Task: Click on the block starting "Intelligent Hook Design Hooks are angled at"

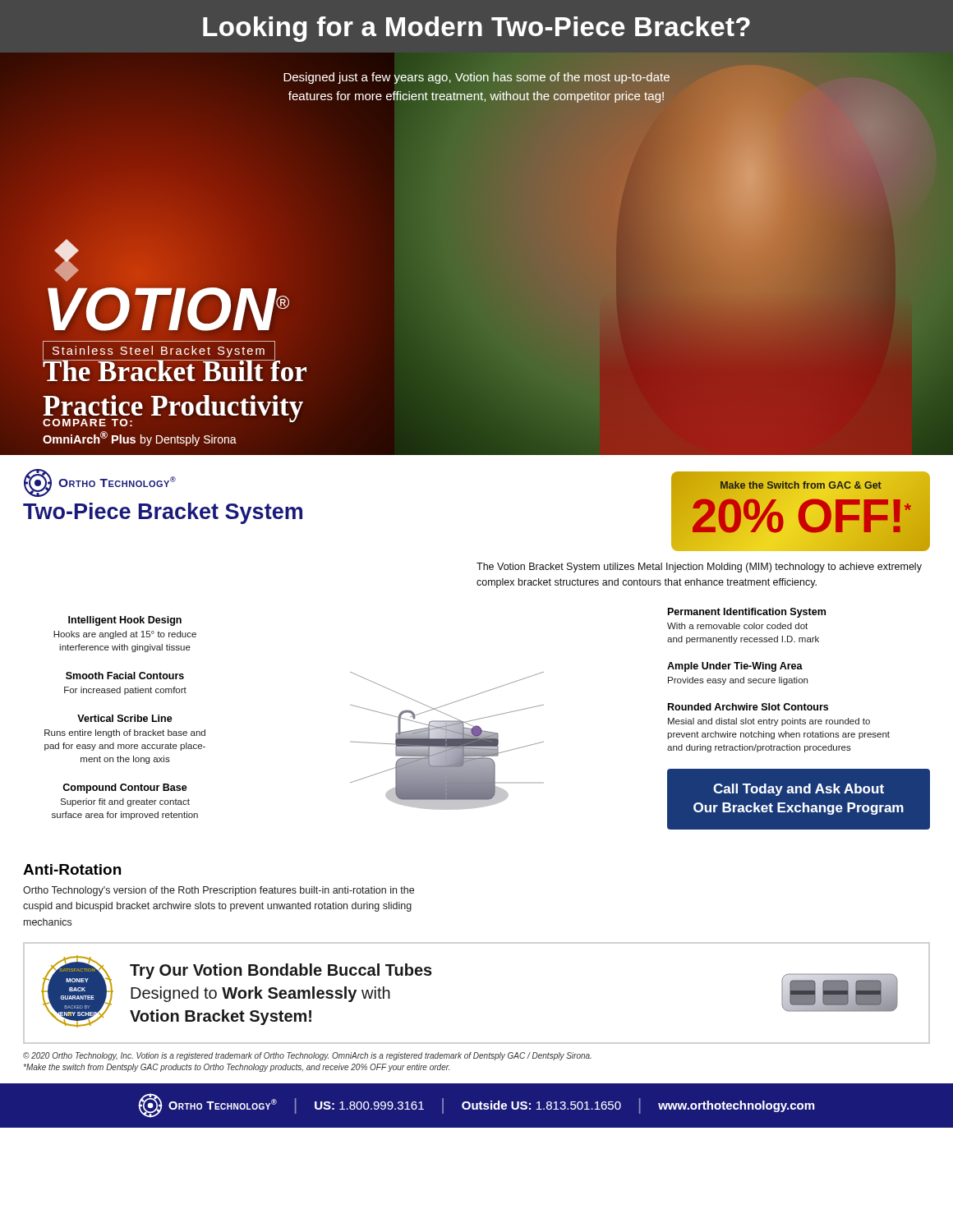Action: [x=125, y=634]
